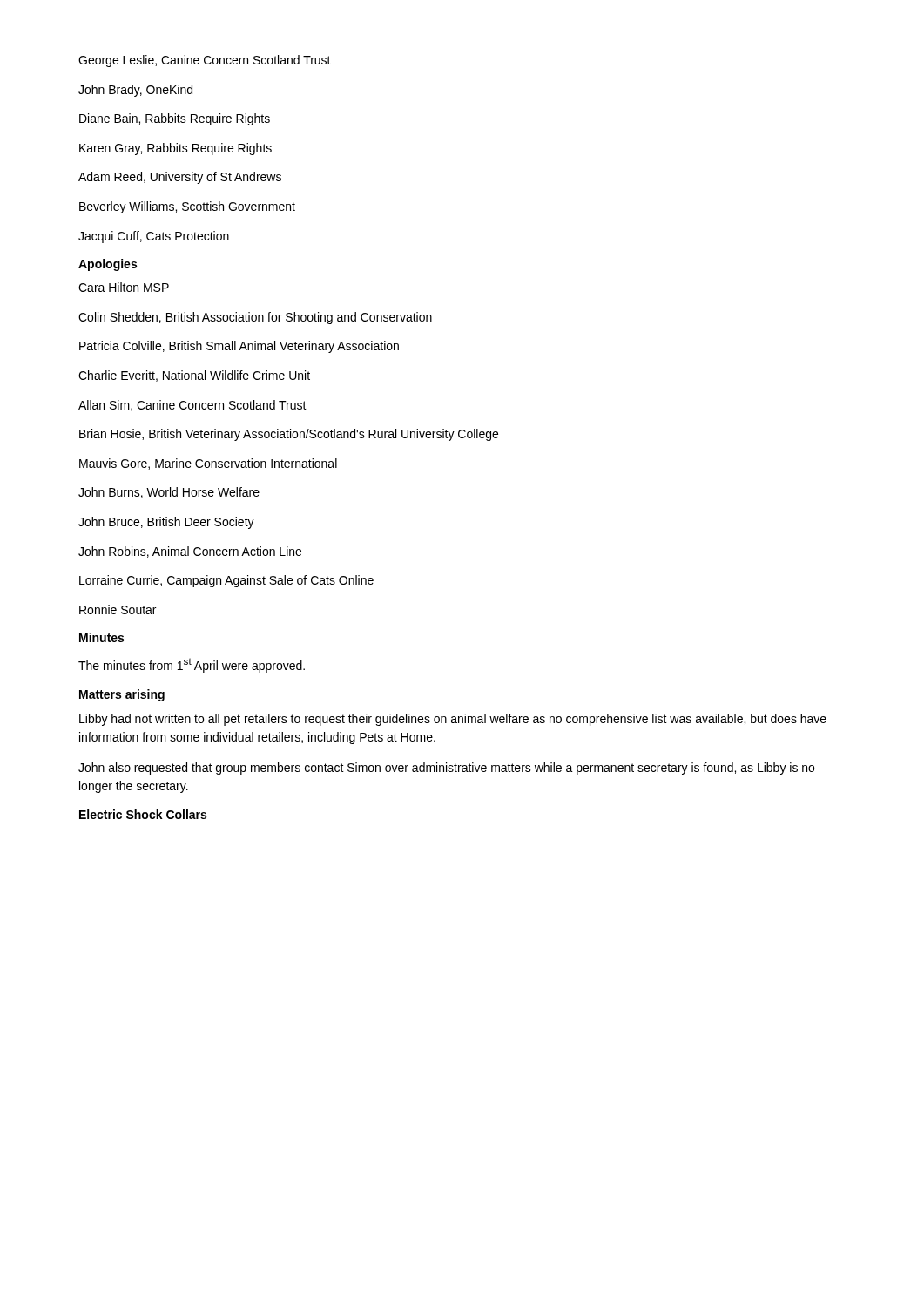
Task: Select the text block starting "Lorraine Currie, Campaign Against Sale of"
Action: tap(226, 580)
